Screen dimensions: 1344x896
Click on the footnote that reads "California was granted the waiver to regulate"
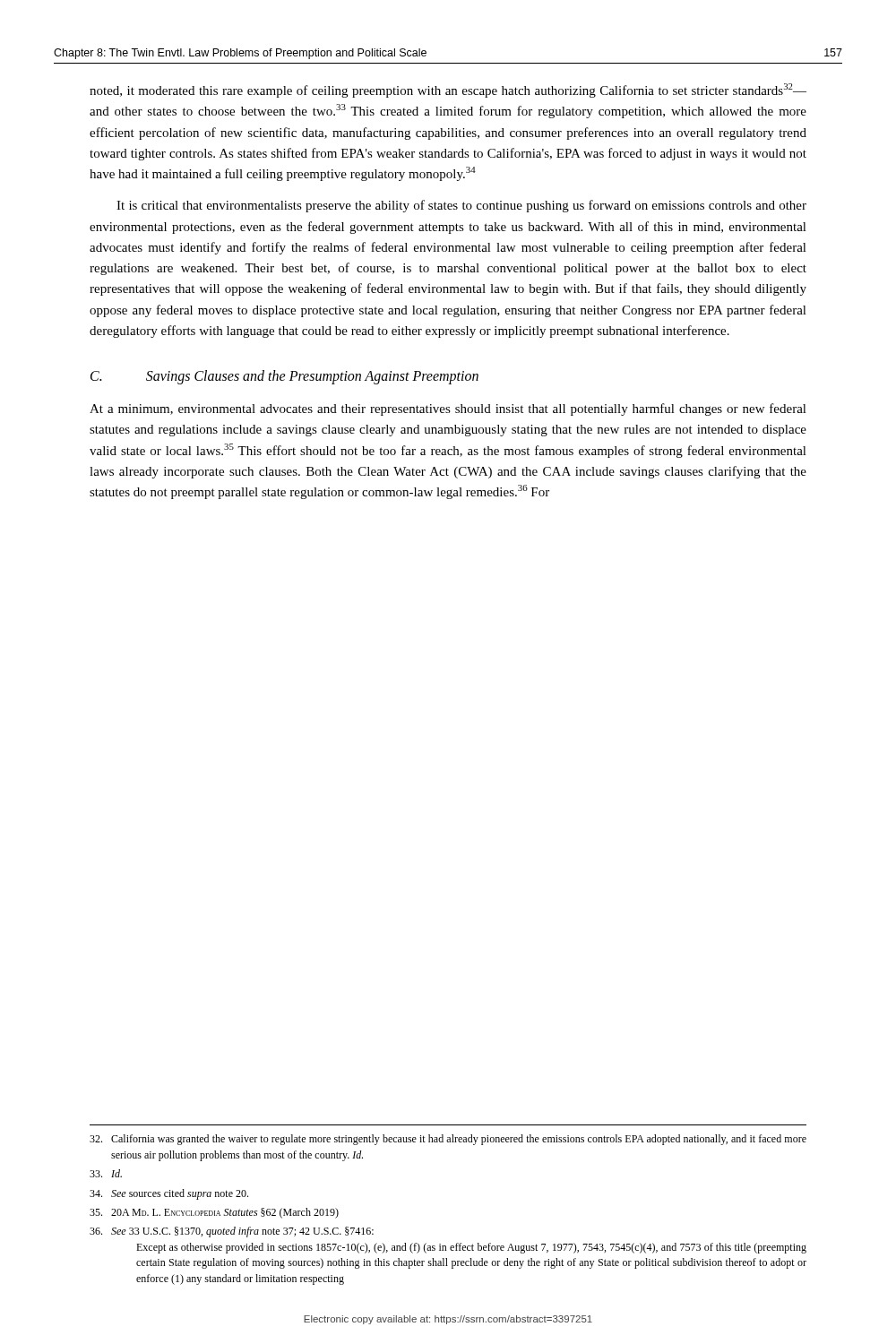click(448, 1148)
